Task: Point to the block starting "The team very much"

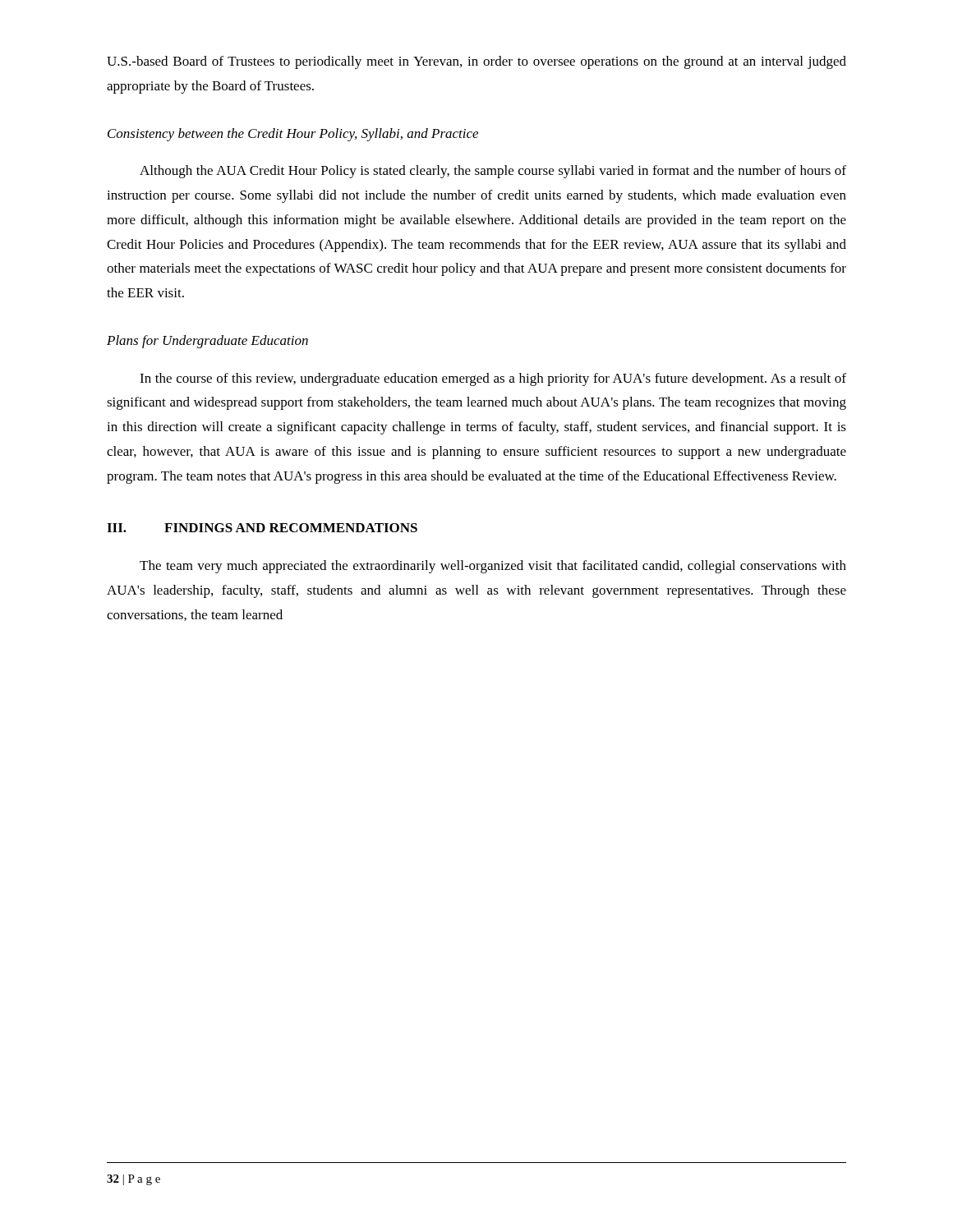Action: coord(476,590)
